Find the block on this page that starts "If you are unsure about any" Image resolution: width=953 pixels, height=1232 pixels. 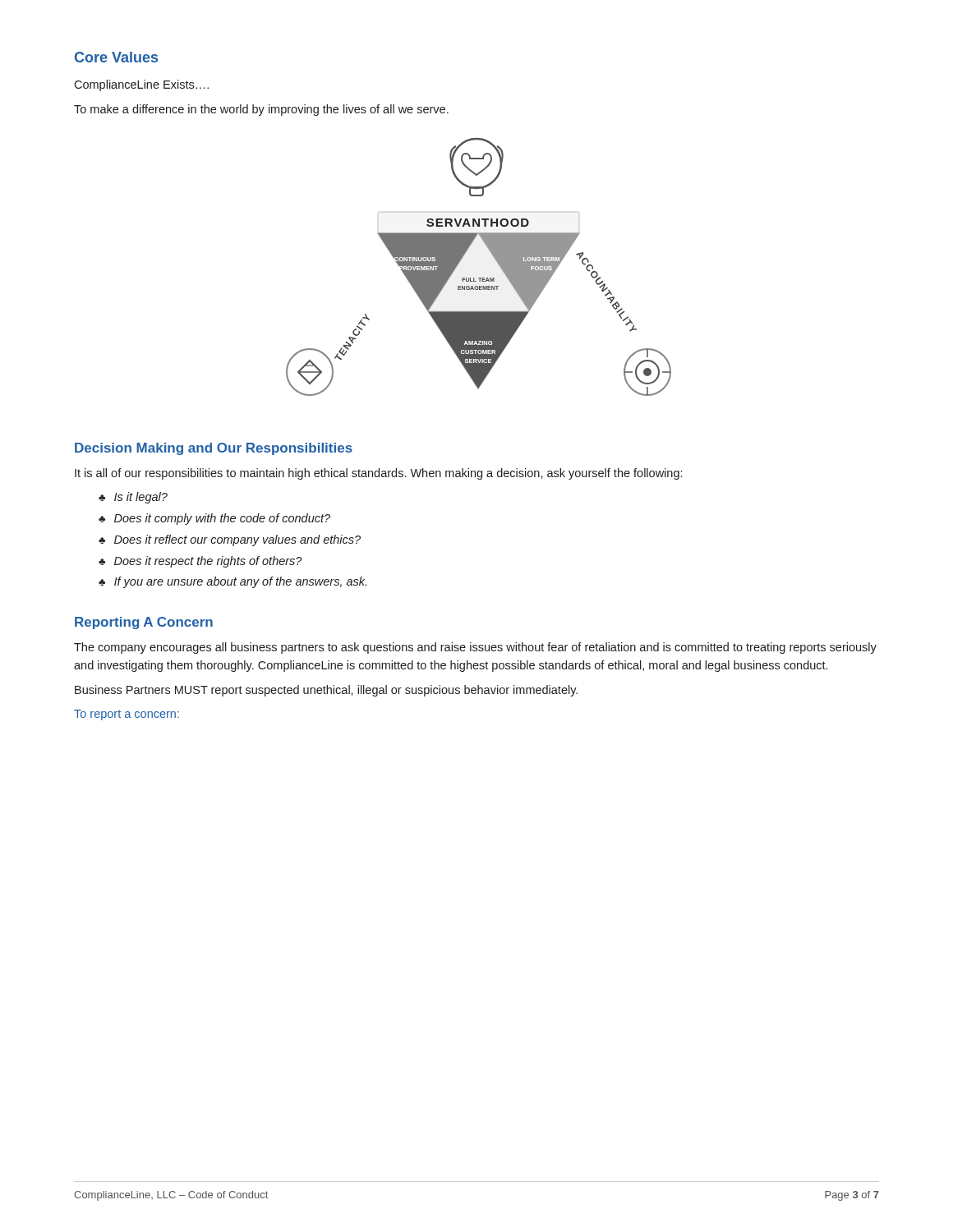241,582
